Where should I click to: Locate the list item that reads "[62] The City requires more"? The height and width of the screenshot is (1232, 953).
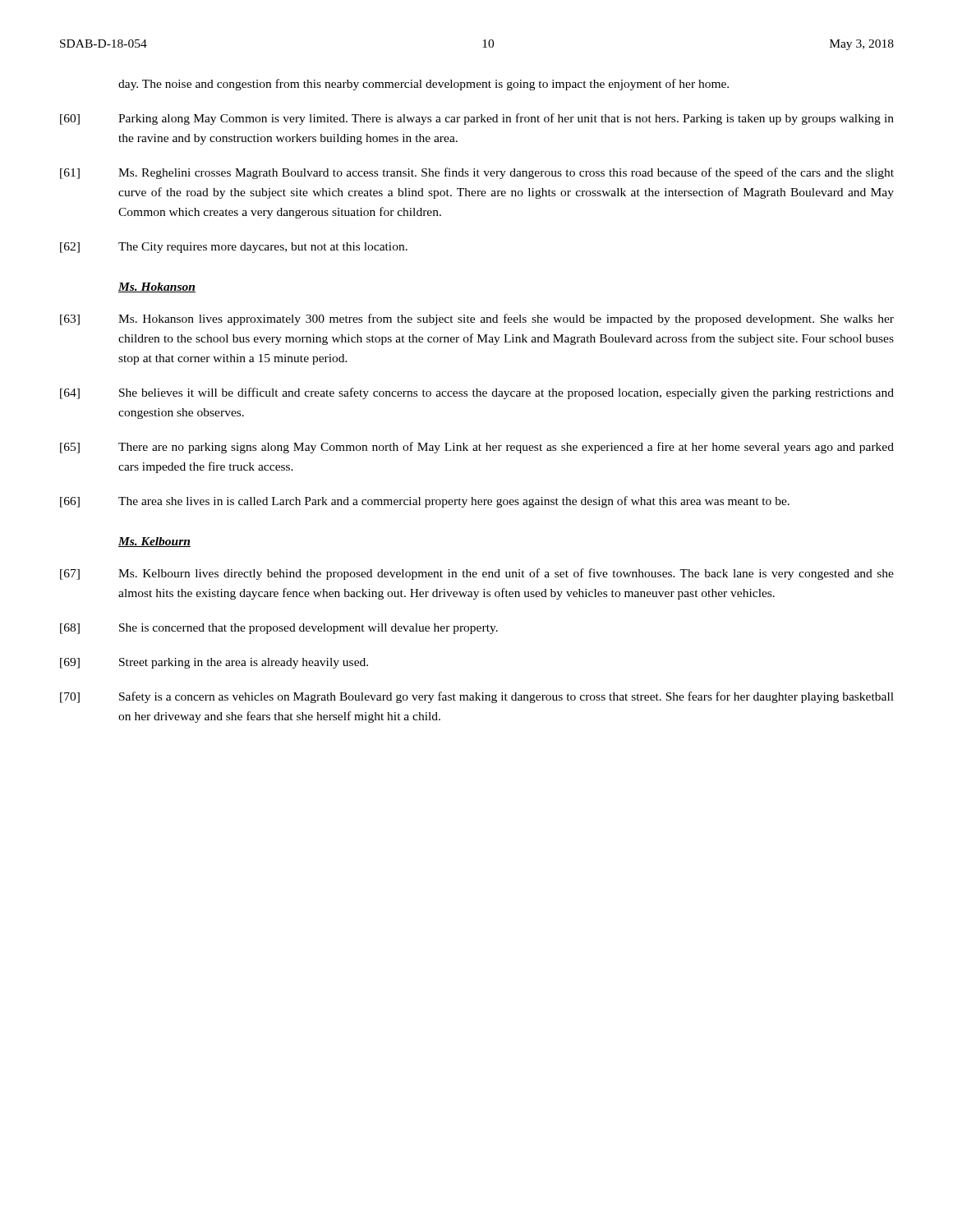234,248
